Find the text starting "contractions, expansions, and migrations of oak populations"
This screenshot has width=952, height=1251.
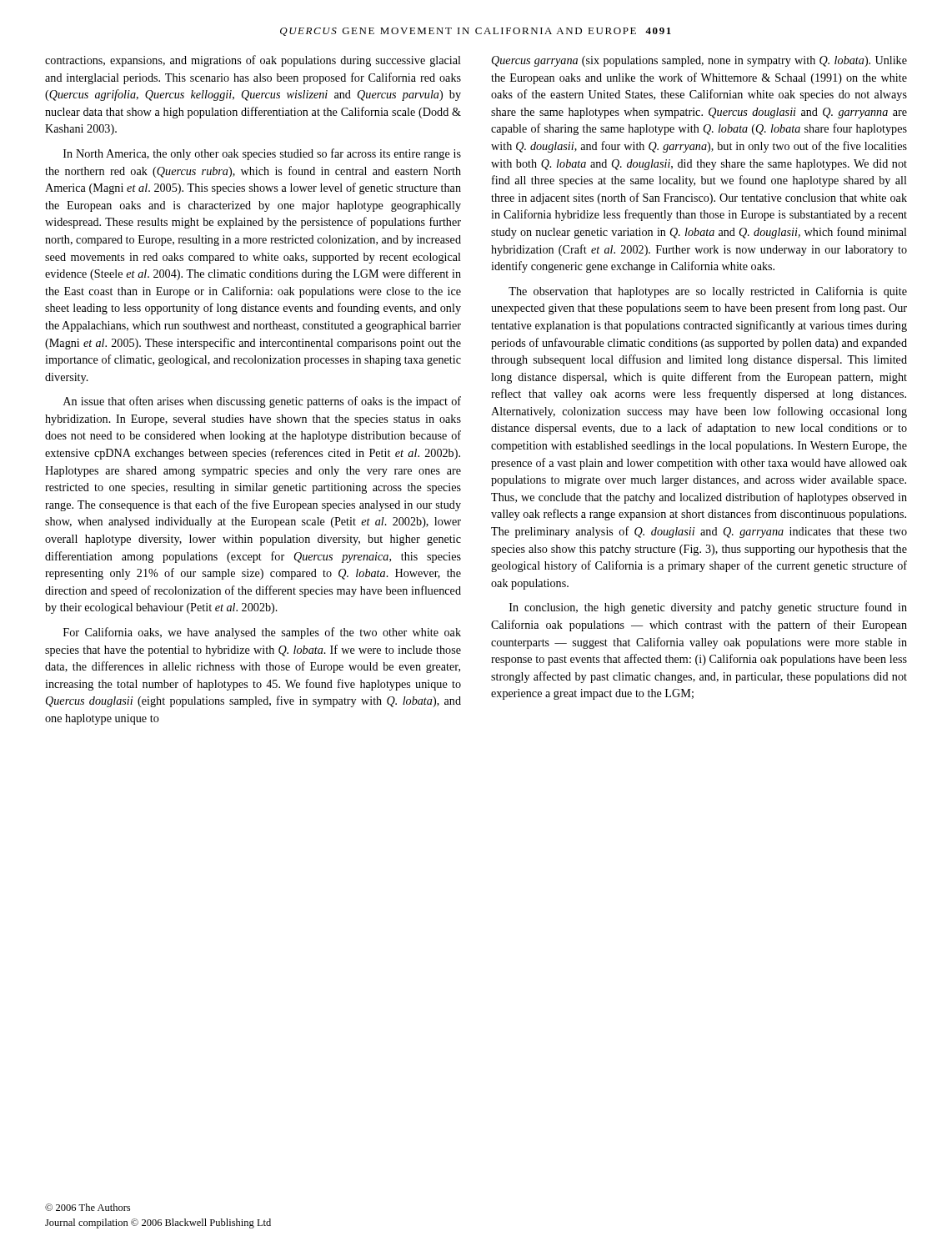(x=253, y=95)
